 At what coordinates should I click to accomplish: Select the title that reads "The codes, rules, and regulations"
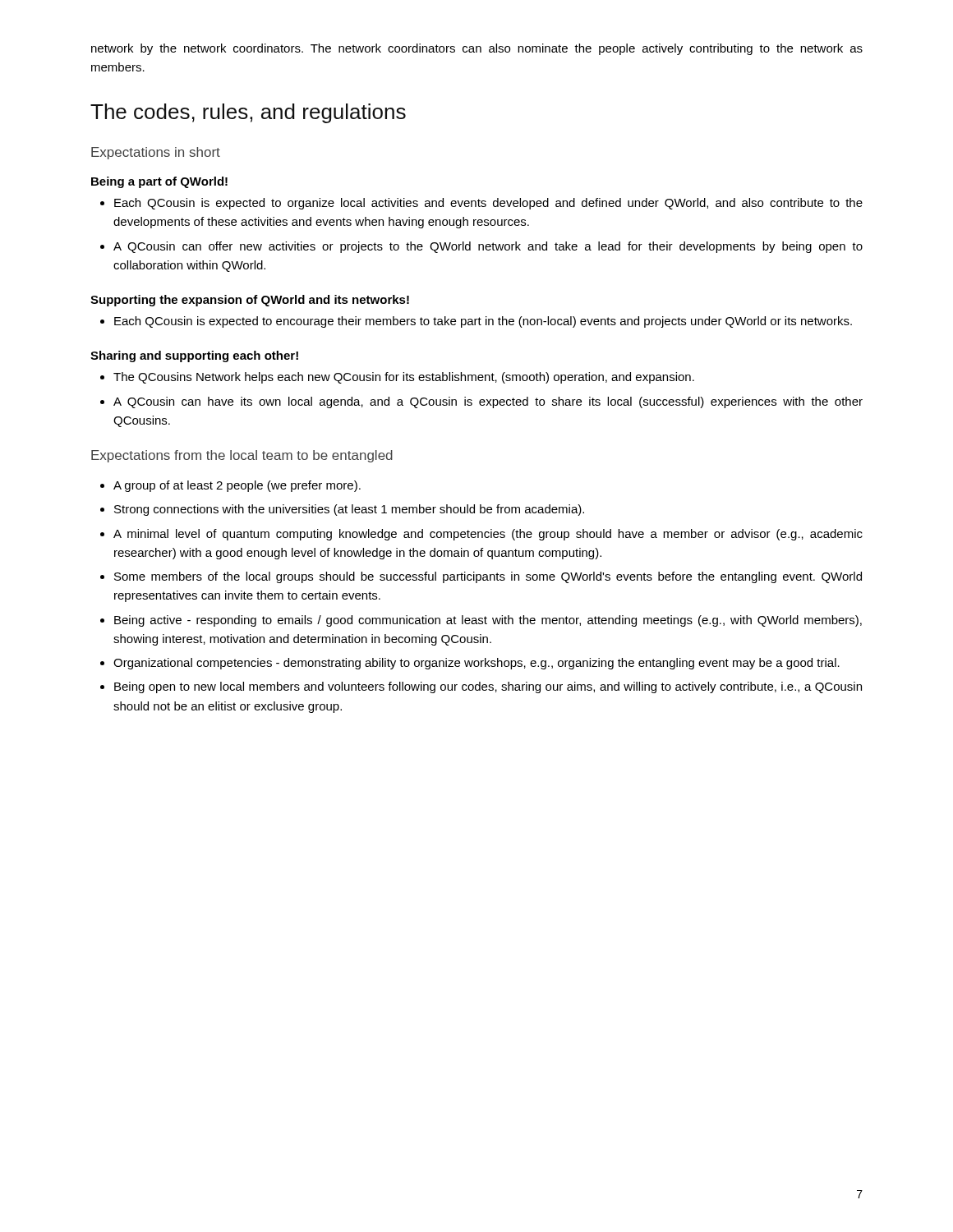248,112
